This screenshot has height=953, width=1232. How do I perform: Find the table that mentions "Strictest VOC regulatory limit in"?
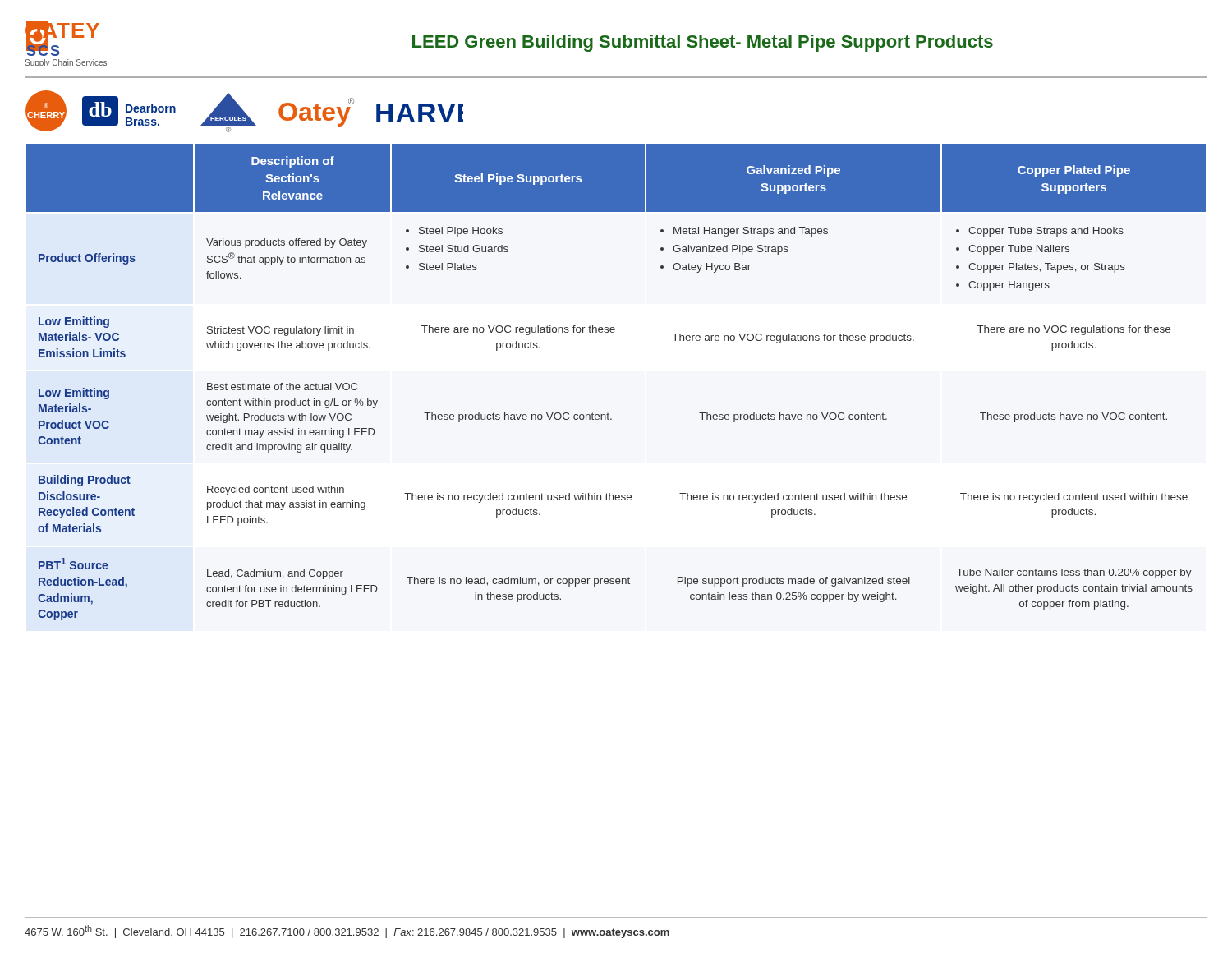click(616, 387)
